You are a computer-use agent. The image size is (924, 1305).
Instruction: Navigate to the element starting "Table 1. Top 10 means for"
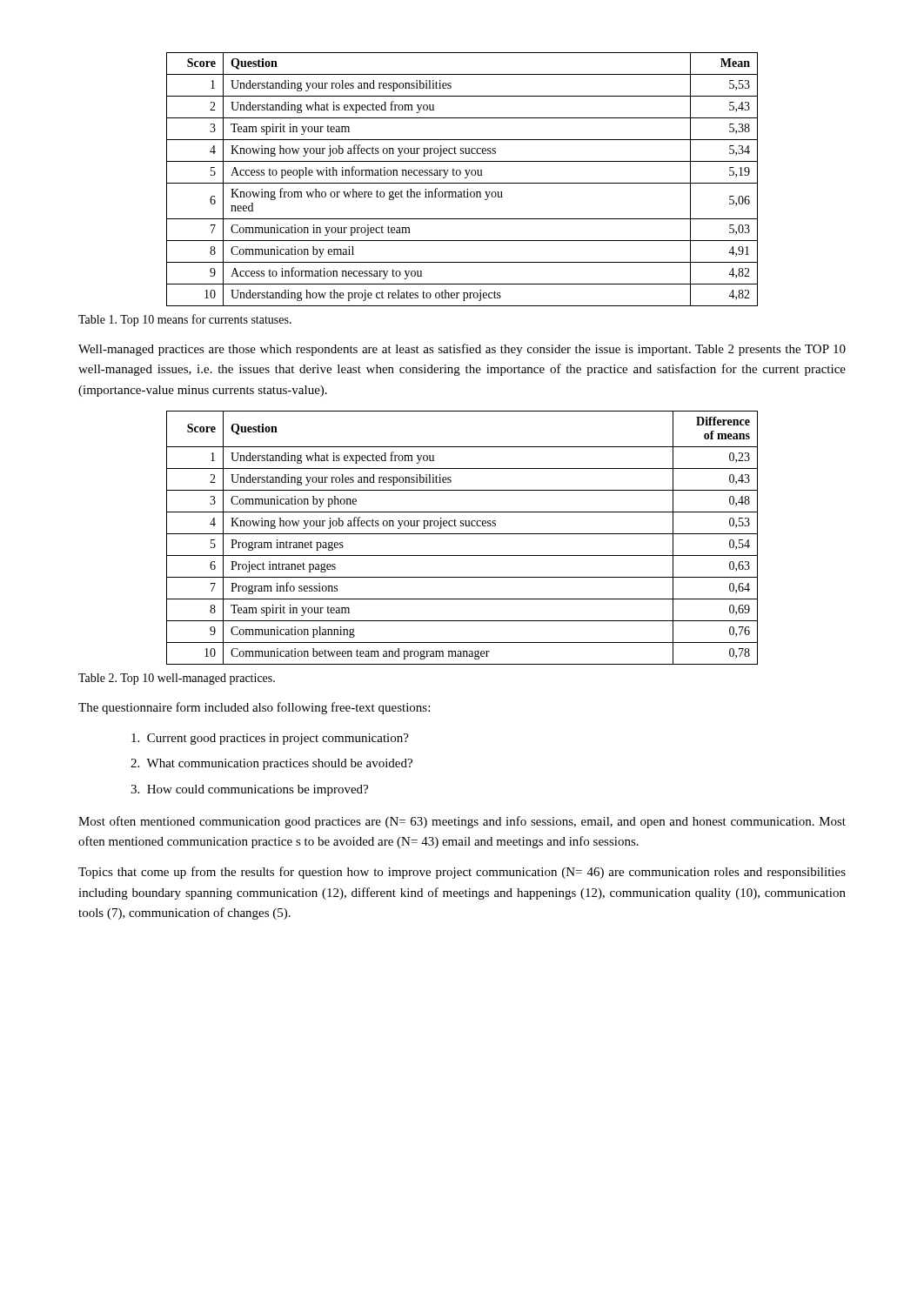point(185,320)
